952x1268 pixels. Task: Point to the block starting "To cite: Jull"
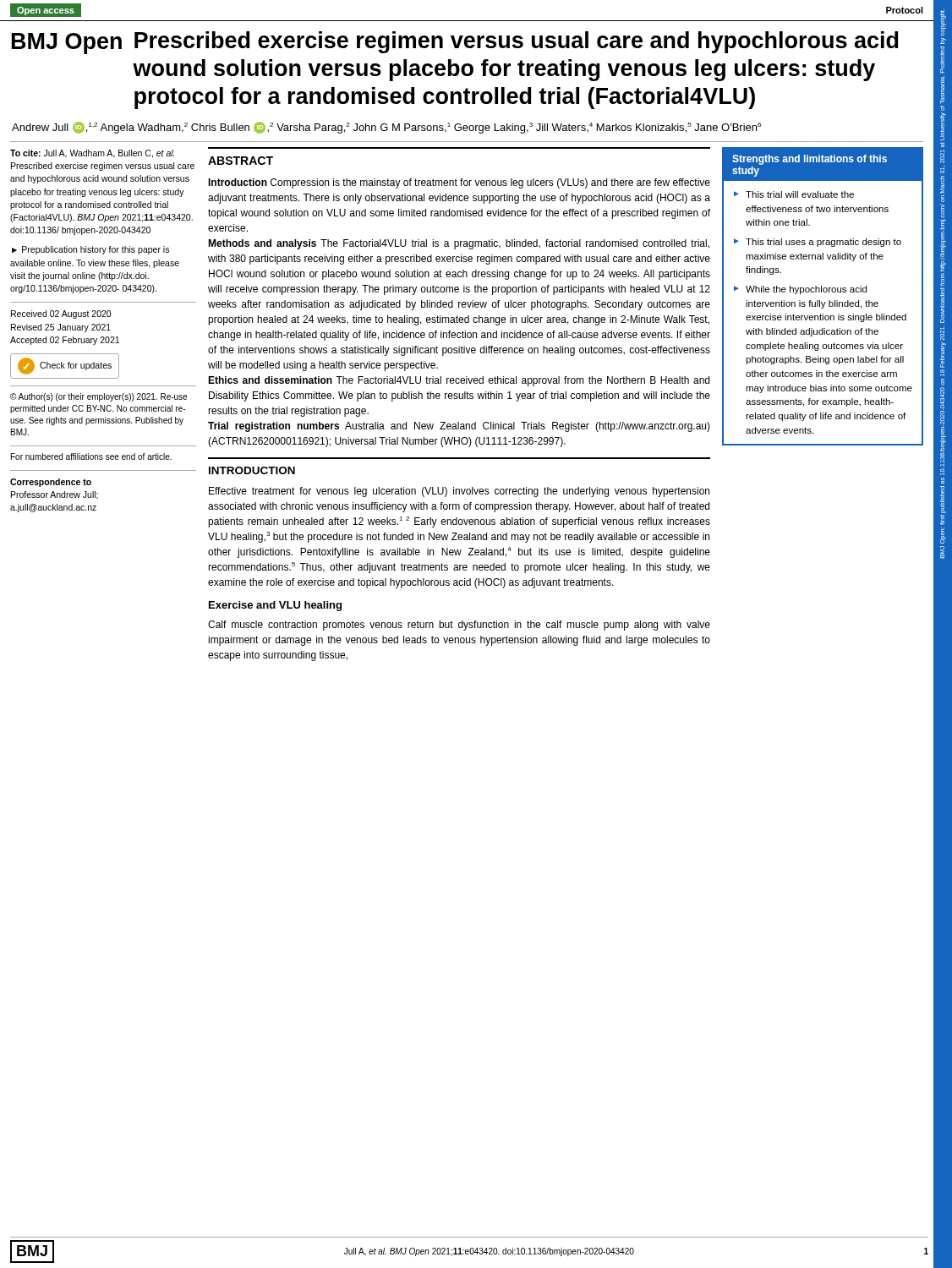(x=102, y=192)
